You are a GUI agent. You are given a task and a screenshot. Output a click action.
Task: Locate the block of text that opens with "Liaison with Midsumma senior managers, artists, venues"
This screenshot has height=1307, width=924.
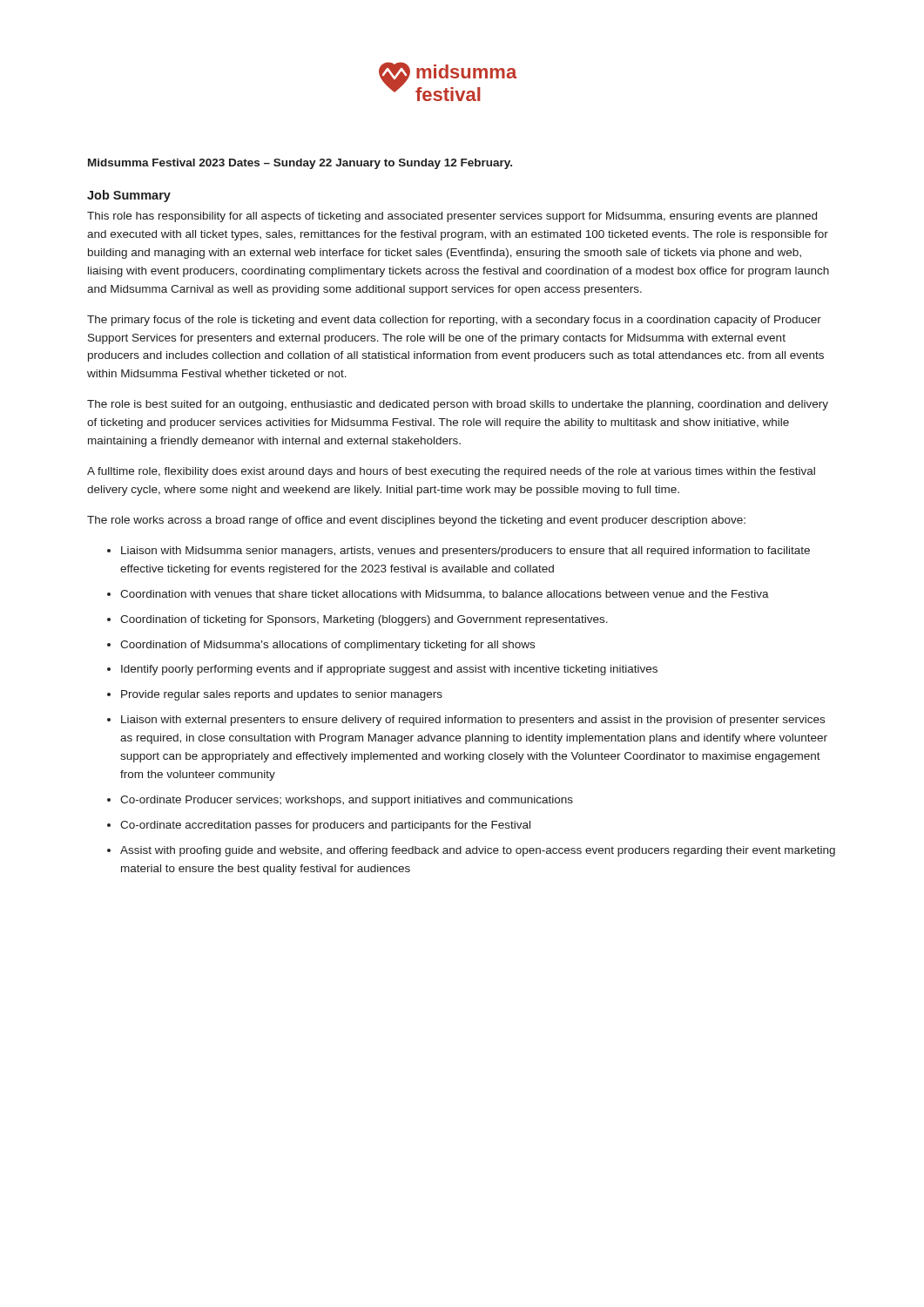coord(465,559)
